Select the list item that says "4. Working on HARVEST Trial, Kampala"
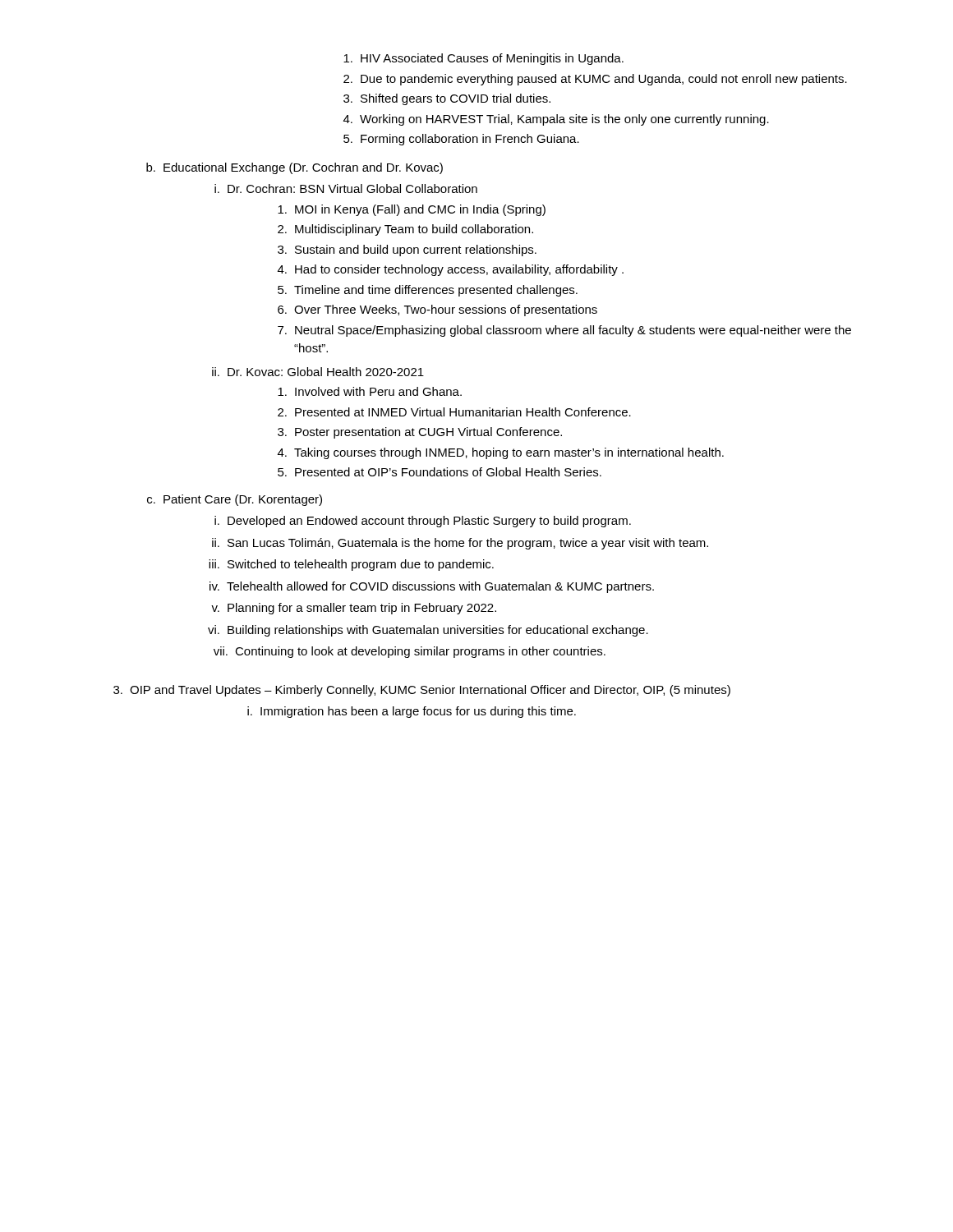 click(608, 119)
